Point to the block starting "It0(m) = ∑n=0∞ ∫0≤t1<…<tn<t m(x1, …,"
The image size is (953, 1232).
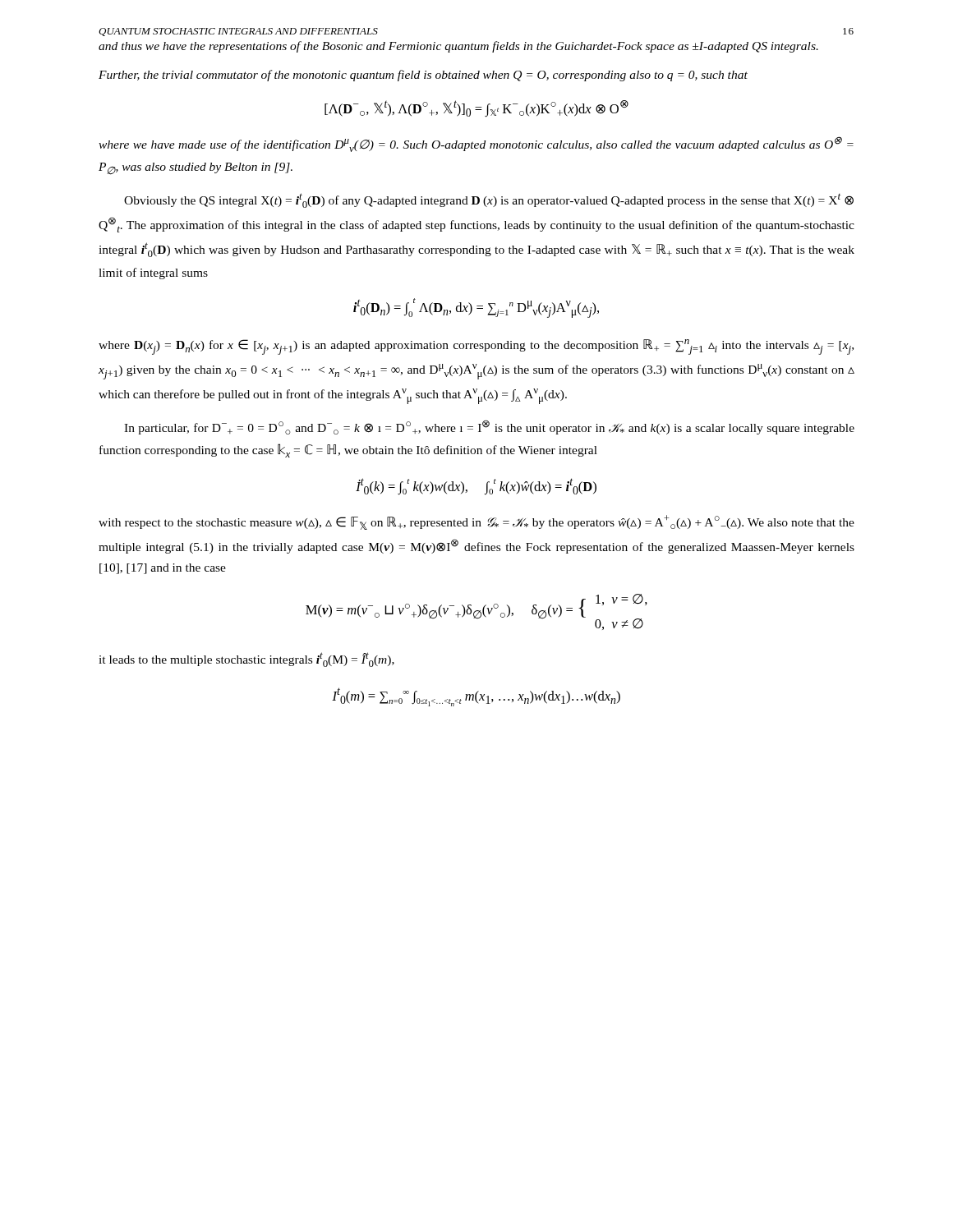pyautogui.click(x=476, y=696)
